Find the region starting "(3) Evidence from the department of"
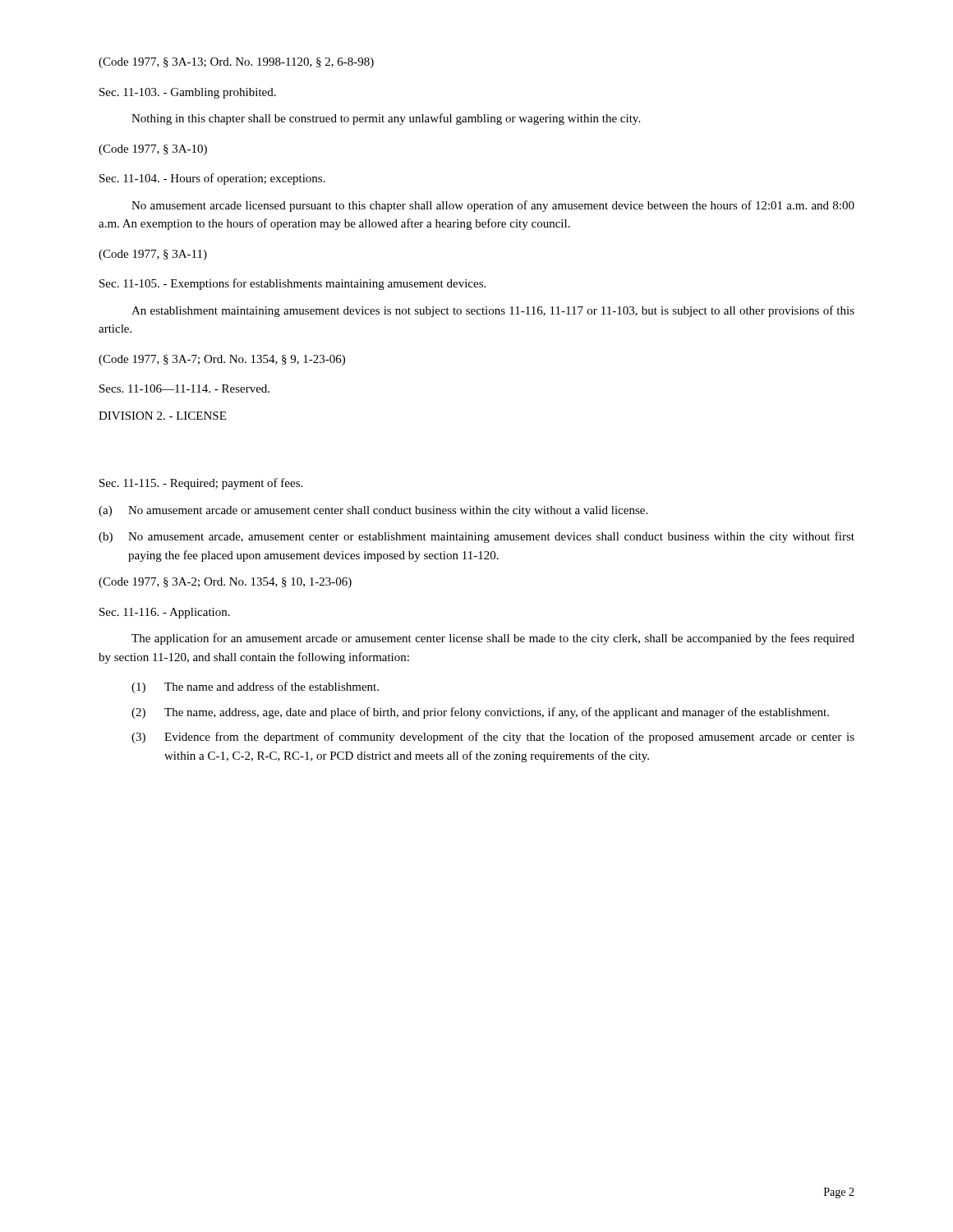The width and height of the screenshot is (953, 1232). (x=493, y=746)
